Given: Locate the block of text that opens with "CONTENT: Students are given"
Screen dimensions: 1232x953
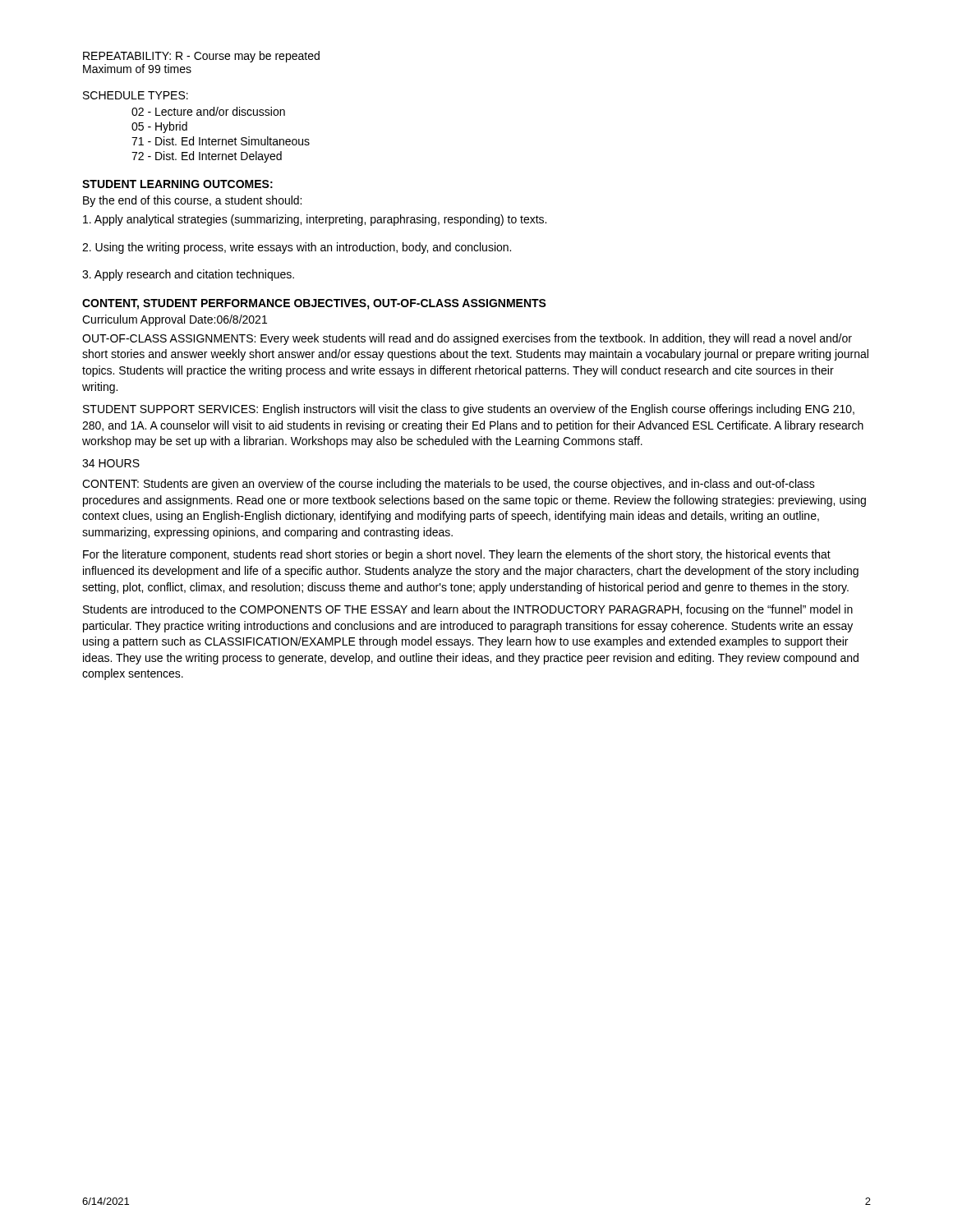Looking at the screenshot, I should pyautogui.click(x=474, y=508).
